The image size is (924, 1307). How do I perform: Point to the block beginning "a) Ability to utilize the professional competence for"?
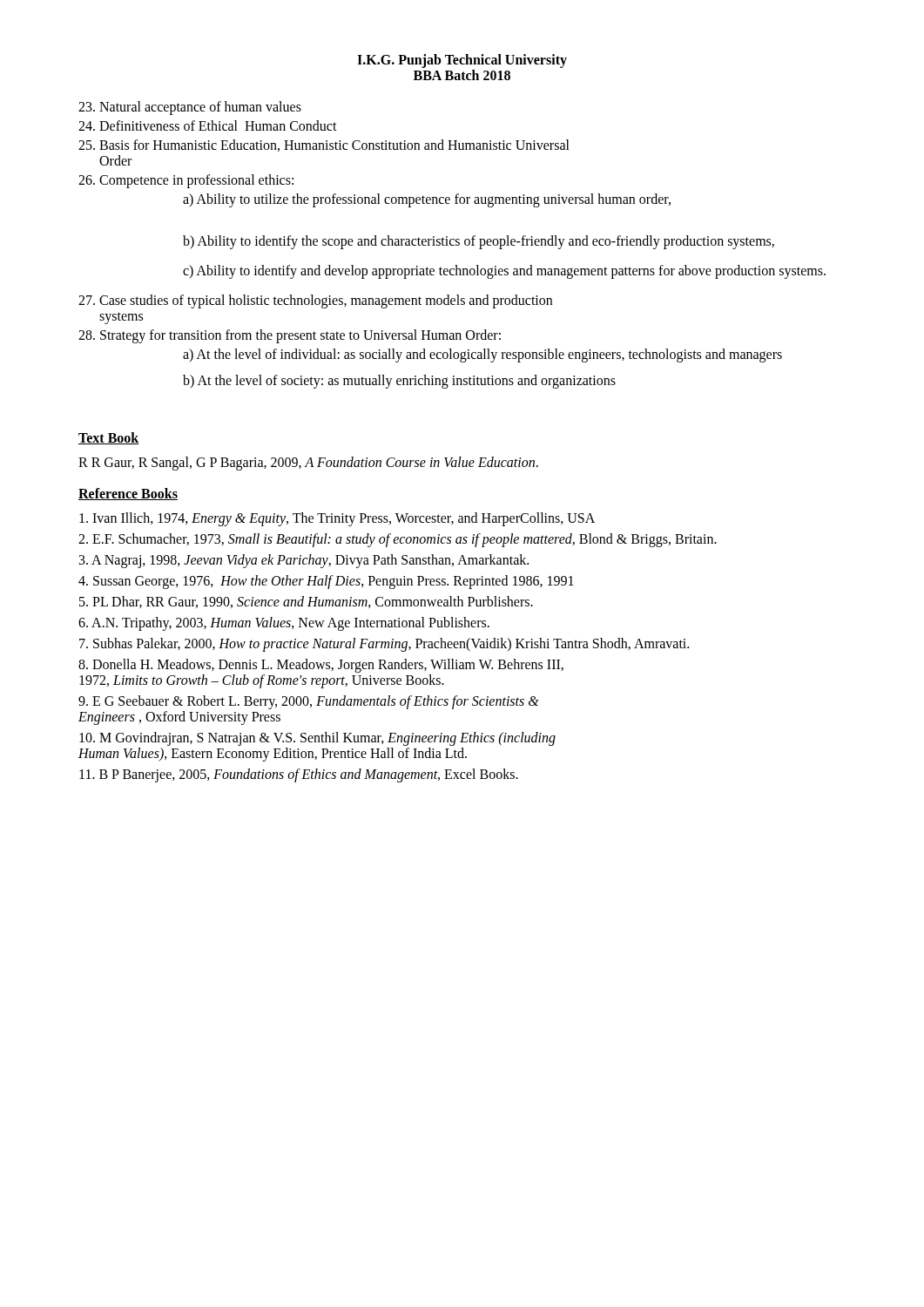pyautogui.click(x=427, y=199)
